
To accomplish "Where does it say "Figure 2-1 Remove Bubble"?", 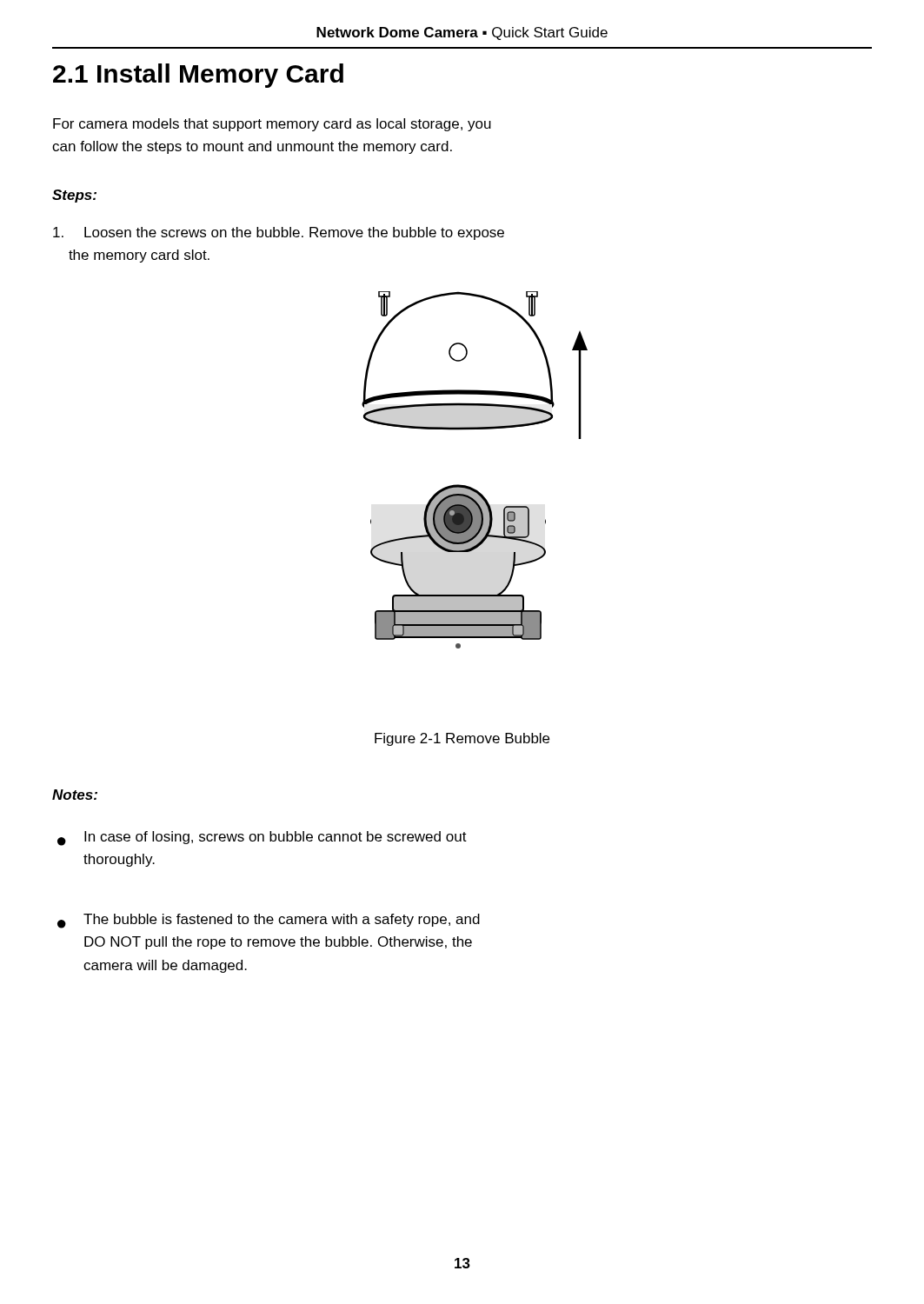I will coord(462,739).
